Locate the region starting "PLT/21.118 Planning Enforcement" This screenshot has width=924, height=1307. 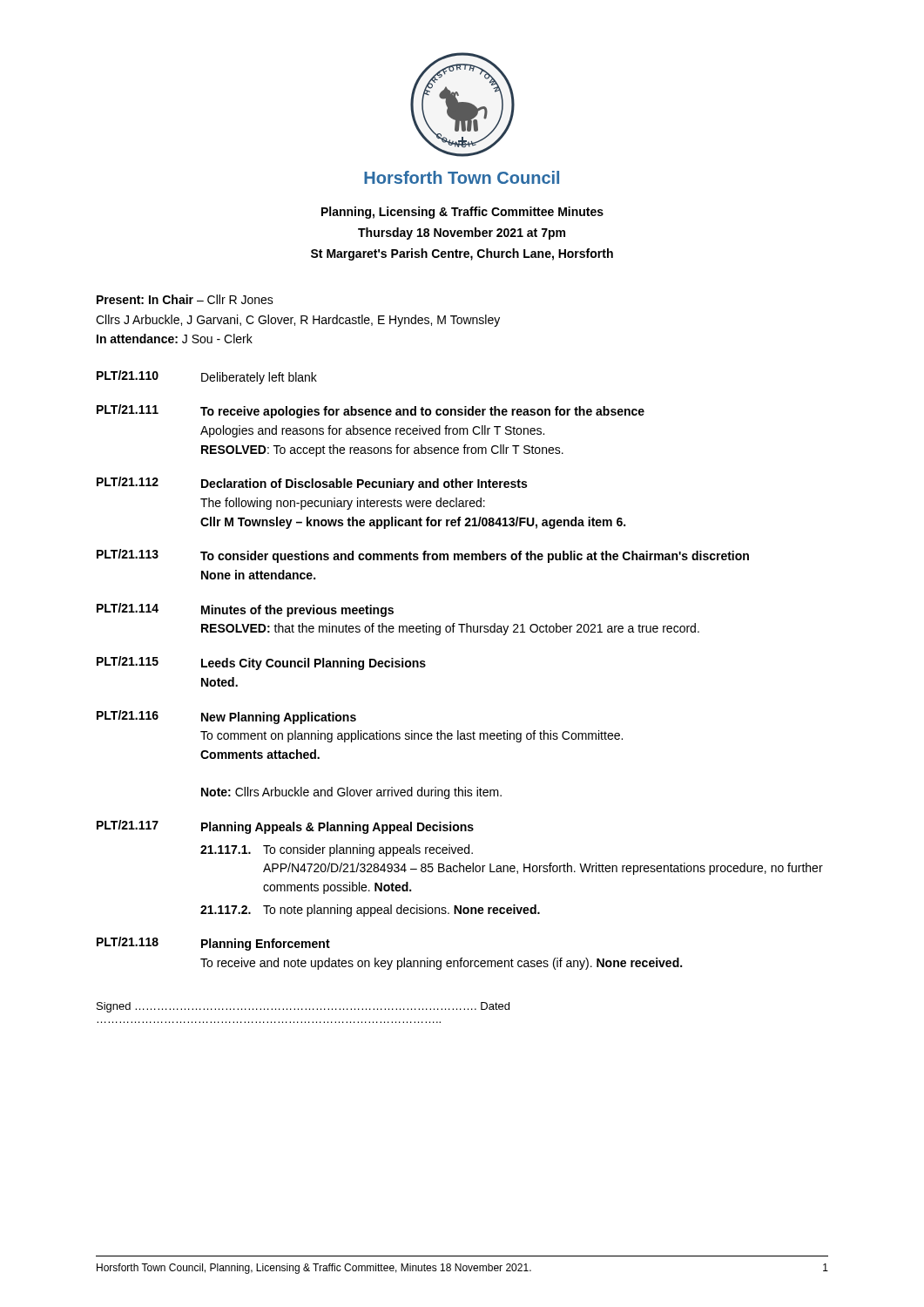pyautogui.click(x=462, y=954)
